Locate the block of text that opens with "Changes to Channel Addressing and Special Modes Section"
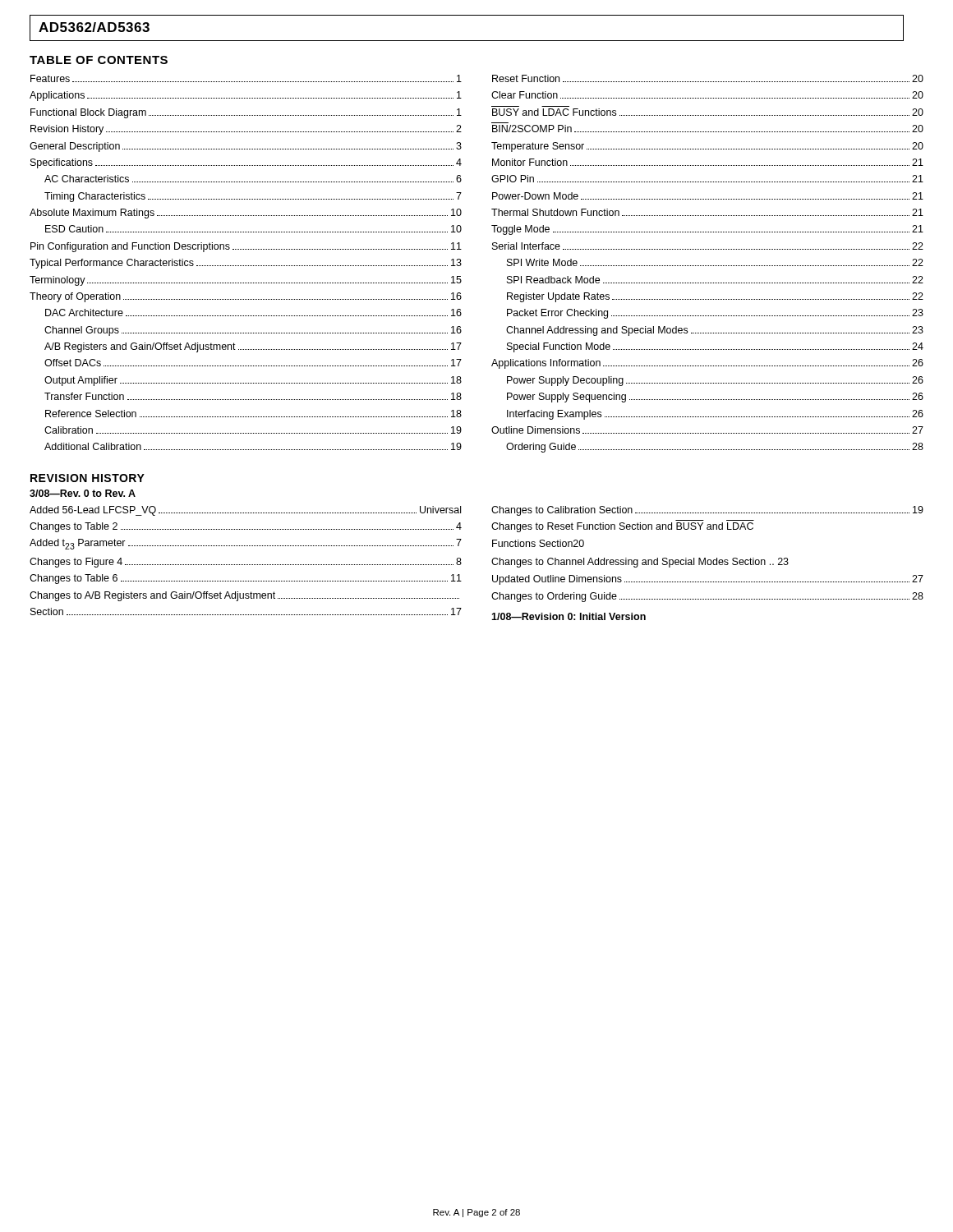 (640, 562)
